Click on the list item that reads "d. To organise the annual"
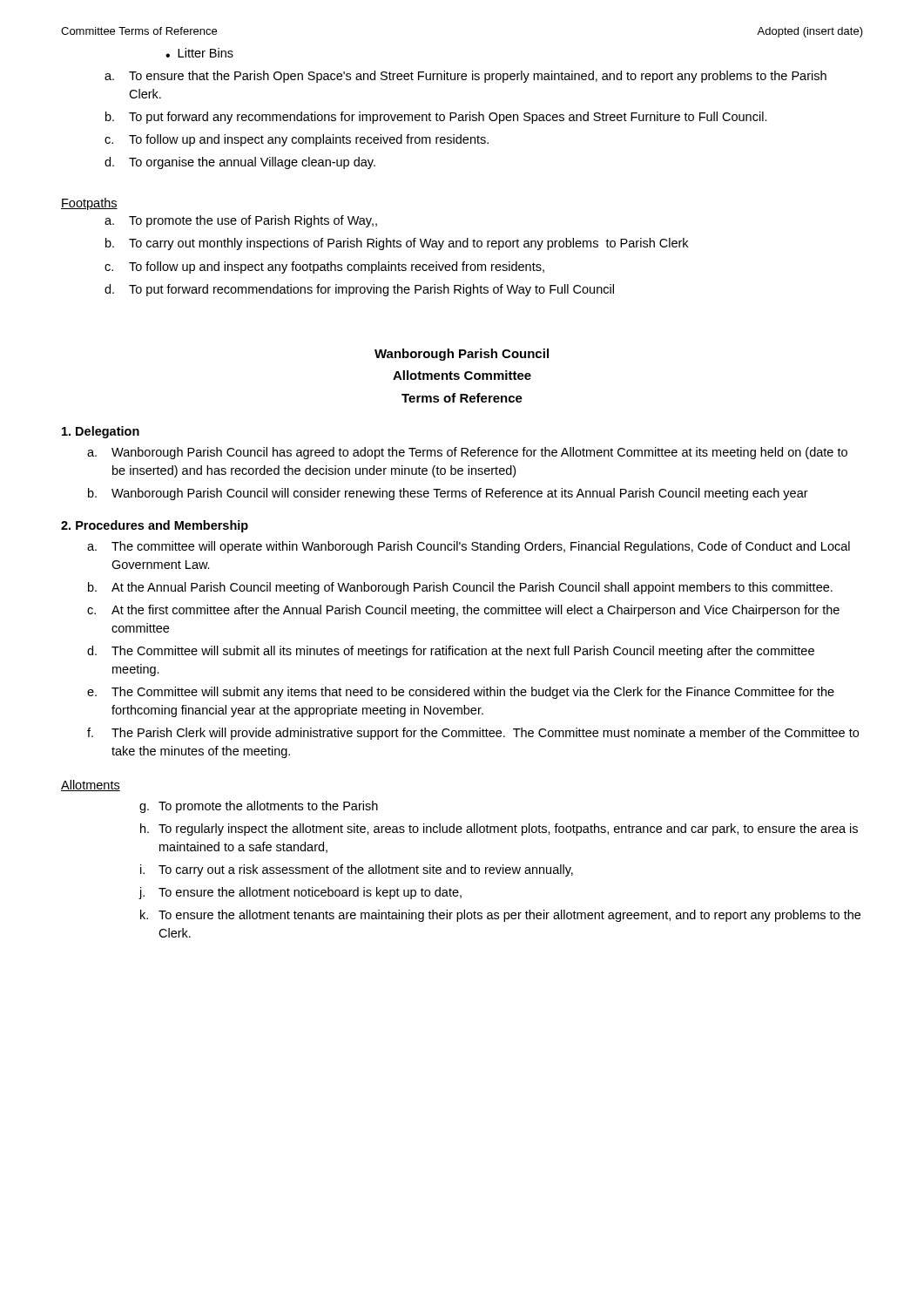 [x=240, y=163]
